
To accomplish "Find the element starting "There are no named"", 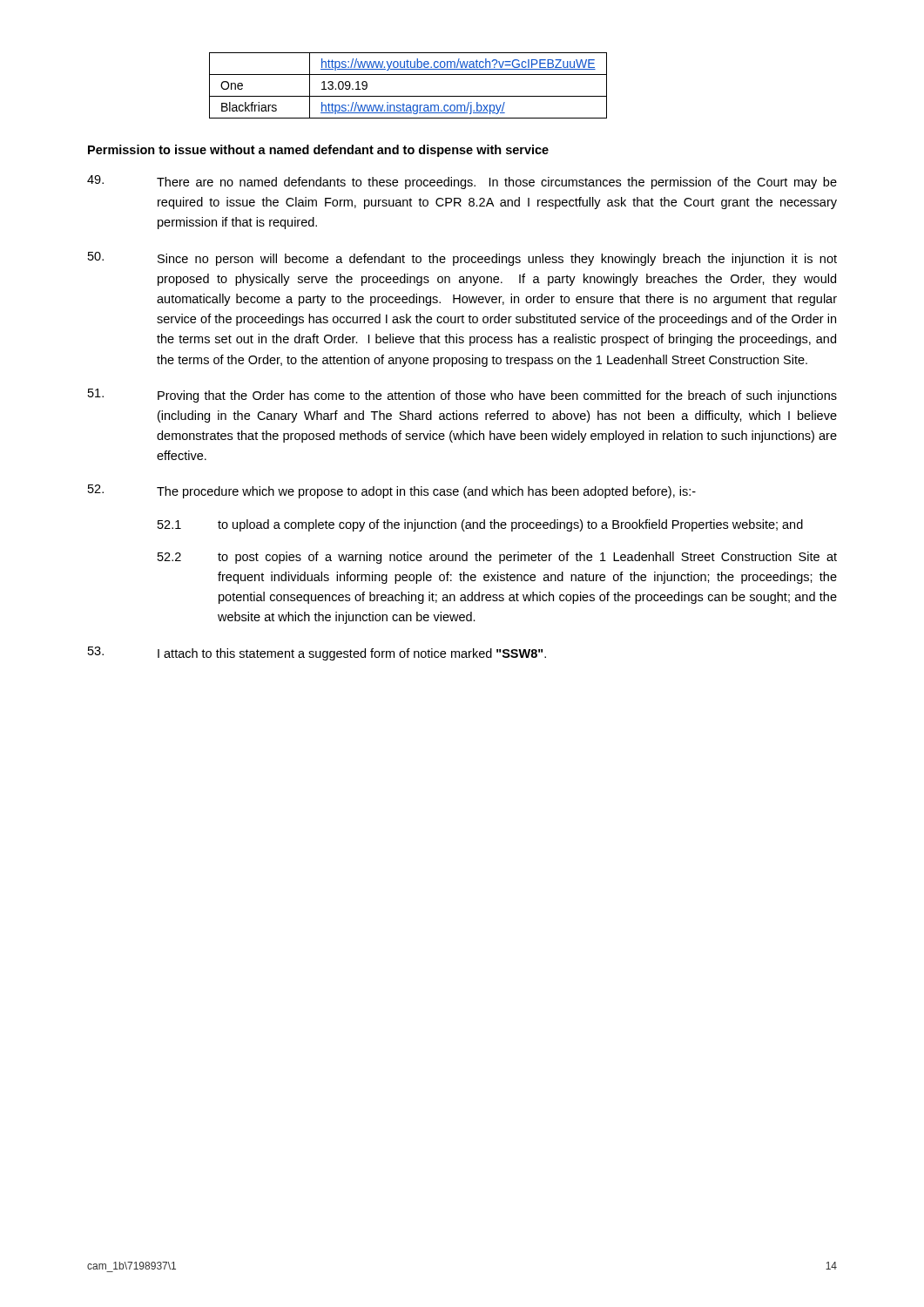I will click(462, 203).
